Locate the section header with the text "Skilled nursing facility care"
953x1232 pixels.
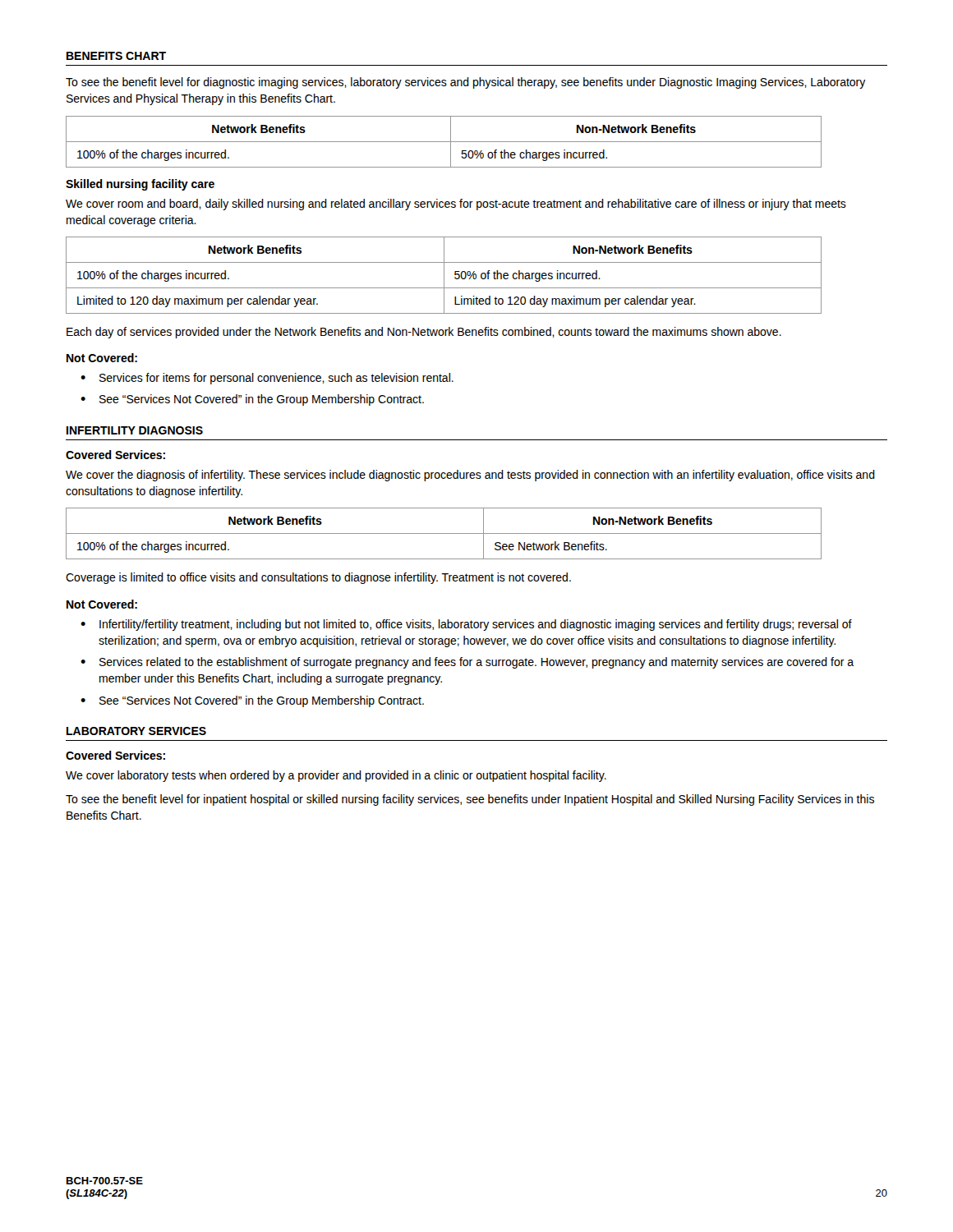point(140,184)
